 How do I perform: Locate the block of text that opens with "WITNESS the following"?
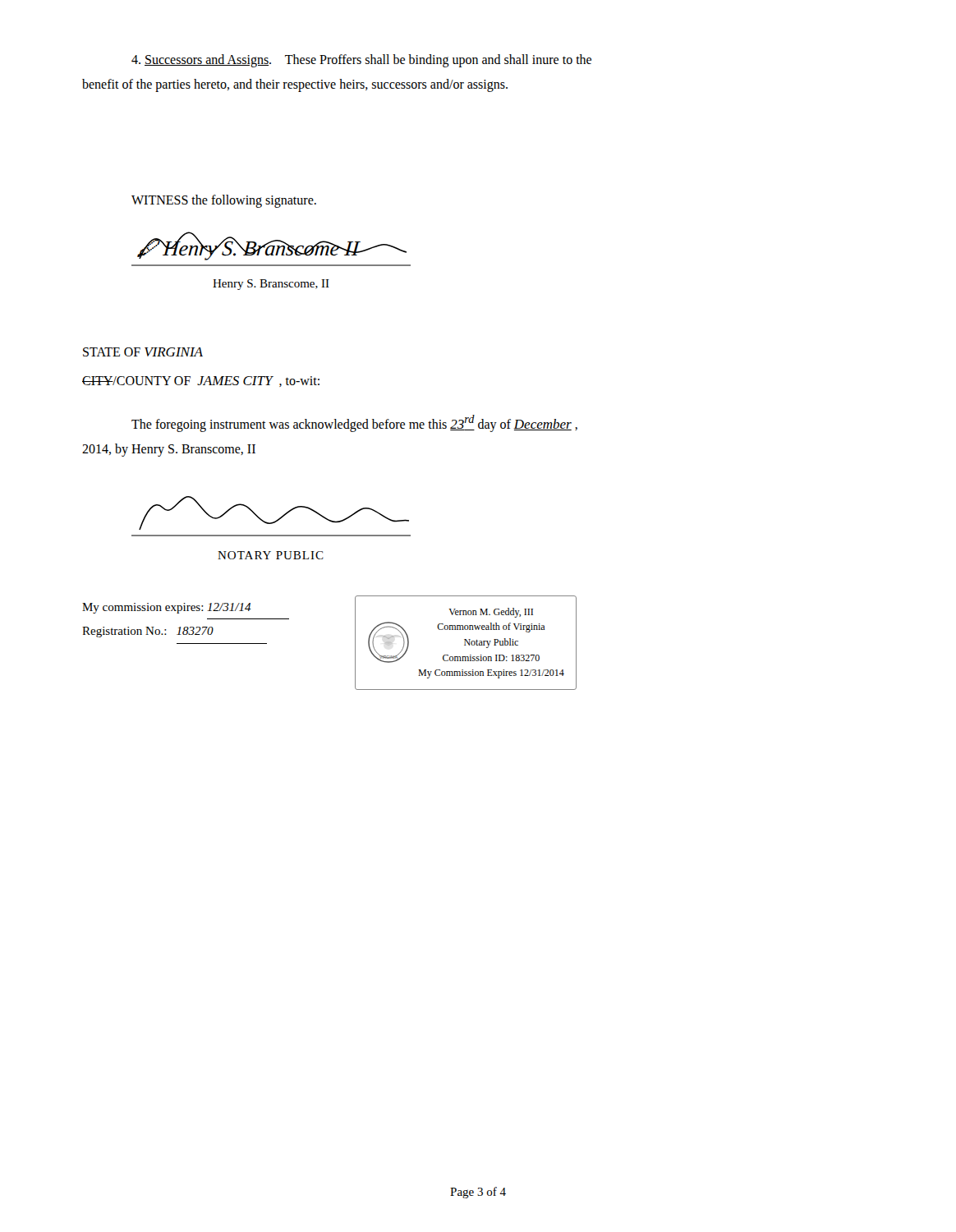pyautogui.click(x=224, y=200)
